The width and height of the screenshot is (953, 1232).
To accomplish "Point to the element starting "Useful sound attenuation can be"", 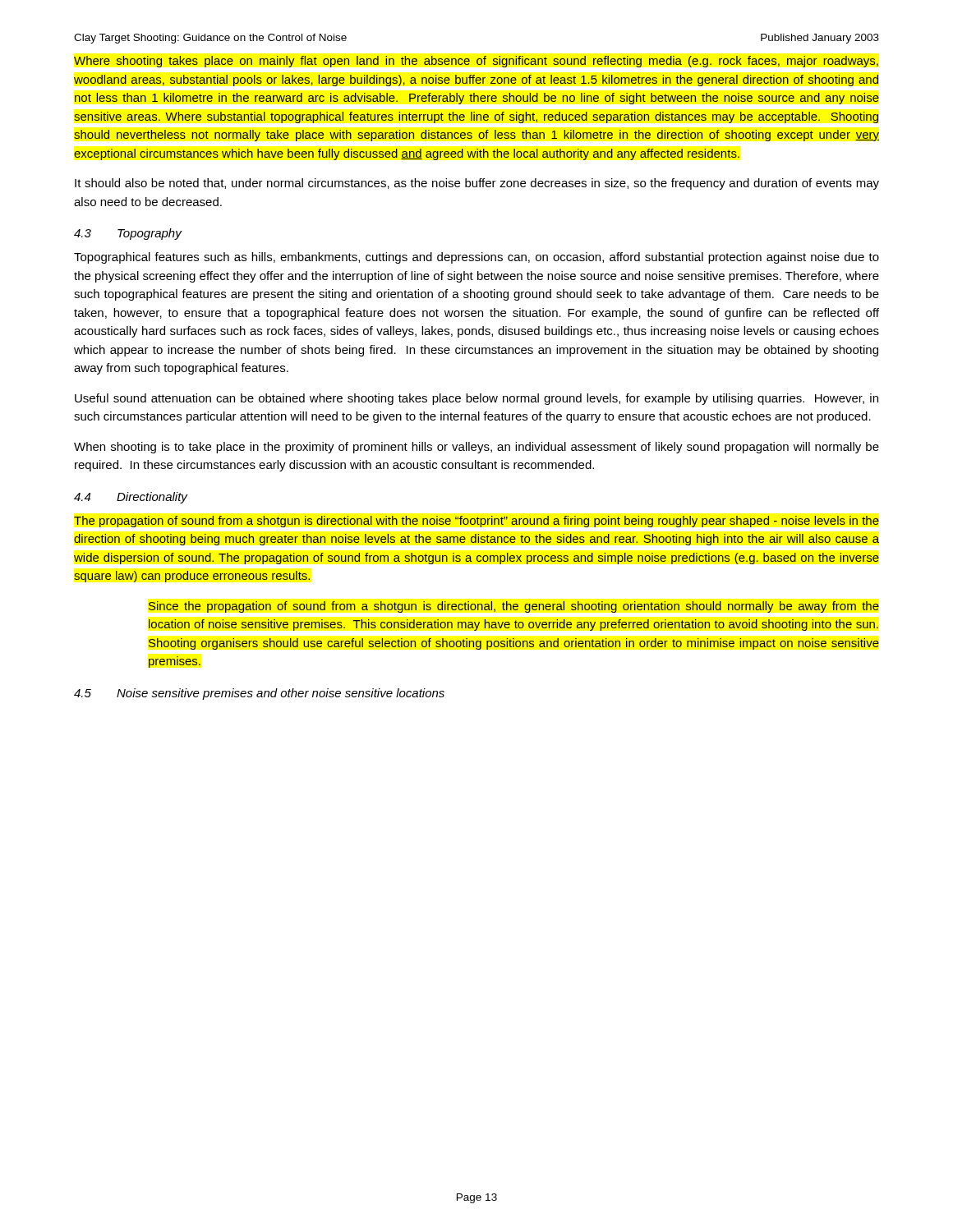I will coord(476,407).
